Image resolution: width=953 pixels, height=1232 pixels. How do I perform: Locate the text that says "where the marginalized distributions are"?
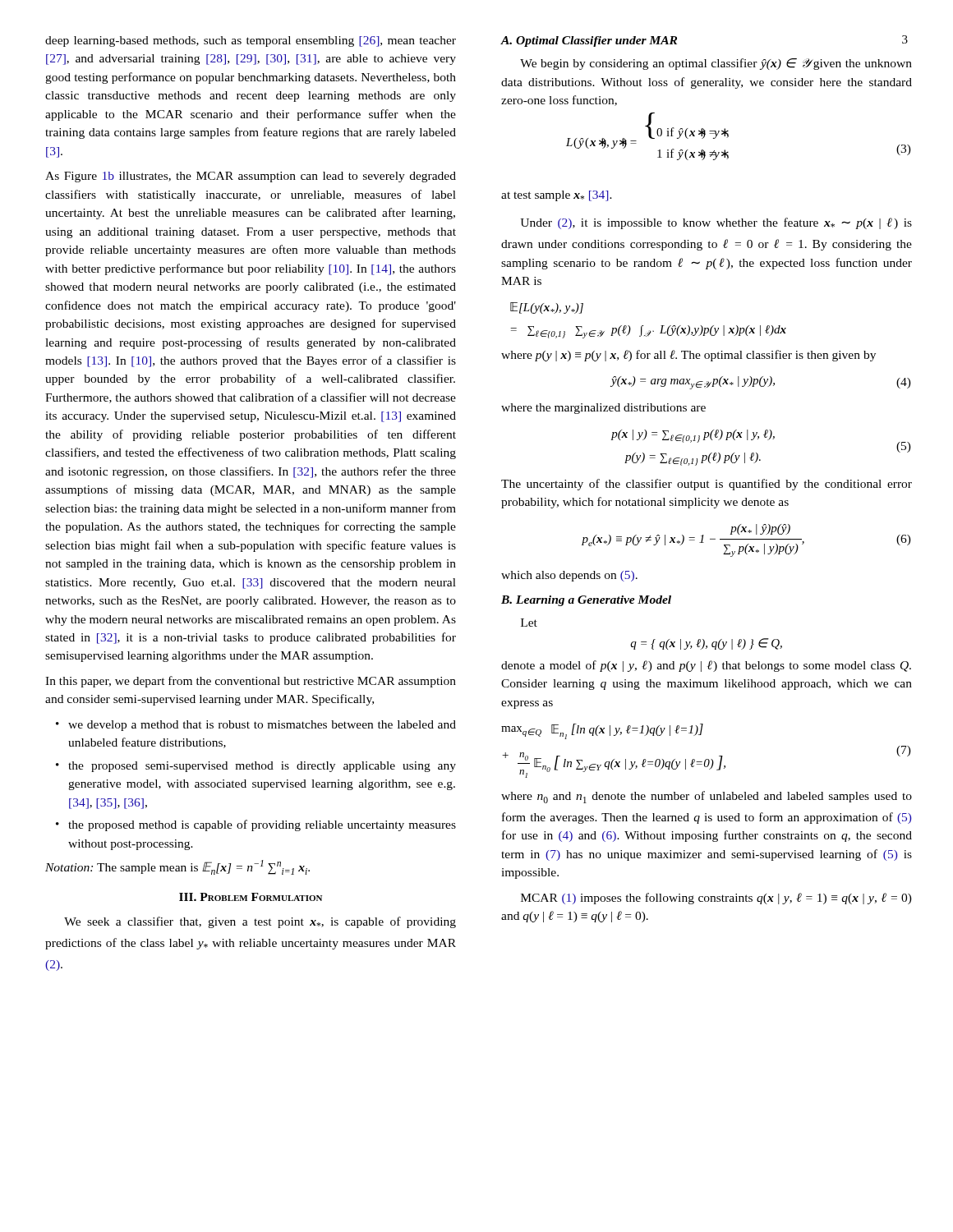click(707, 408)
